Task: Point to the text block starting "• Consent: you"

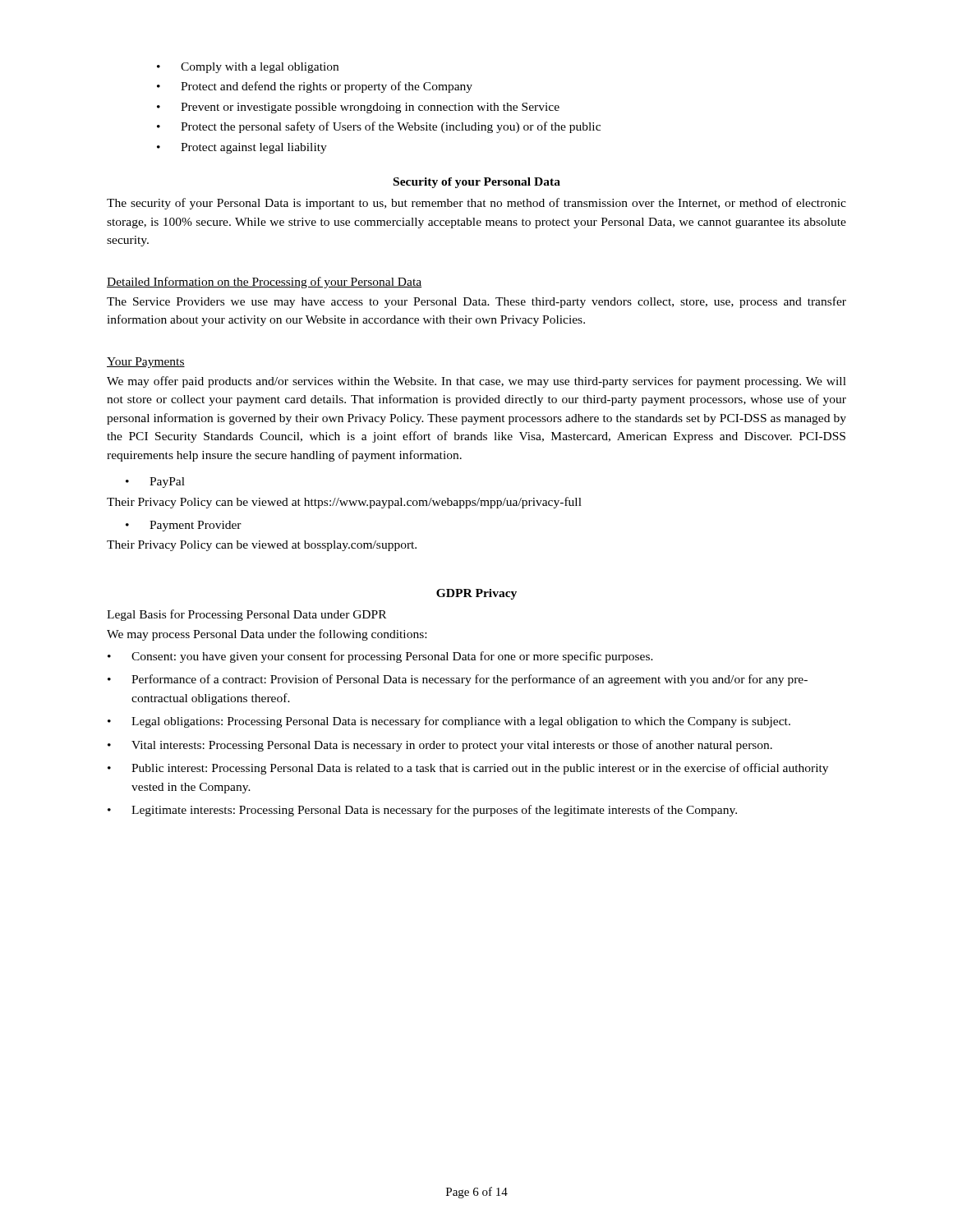Action: pos(476,656)
